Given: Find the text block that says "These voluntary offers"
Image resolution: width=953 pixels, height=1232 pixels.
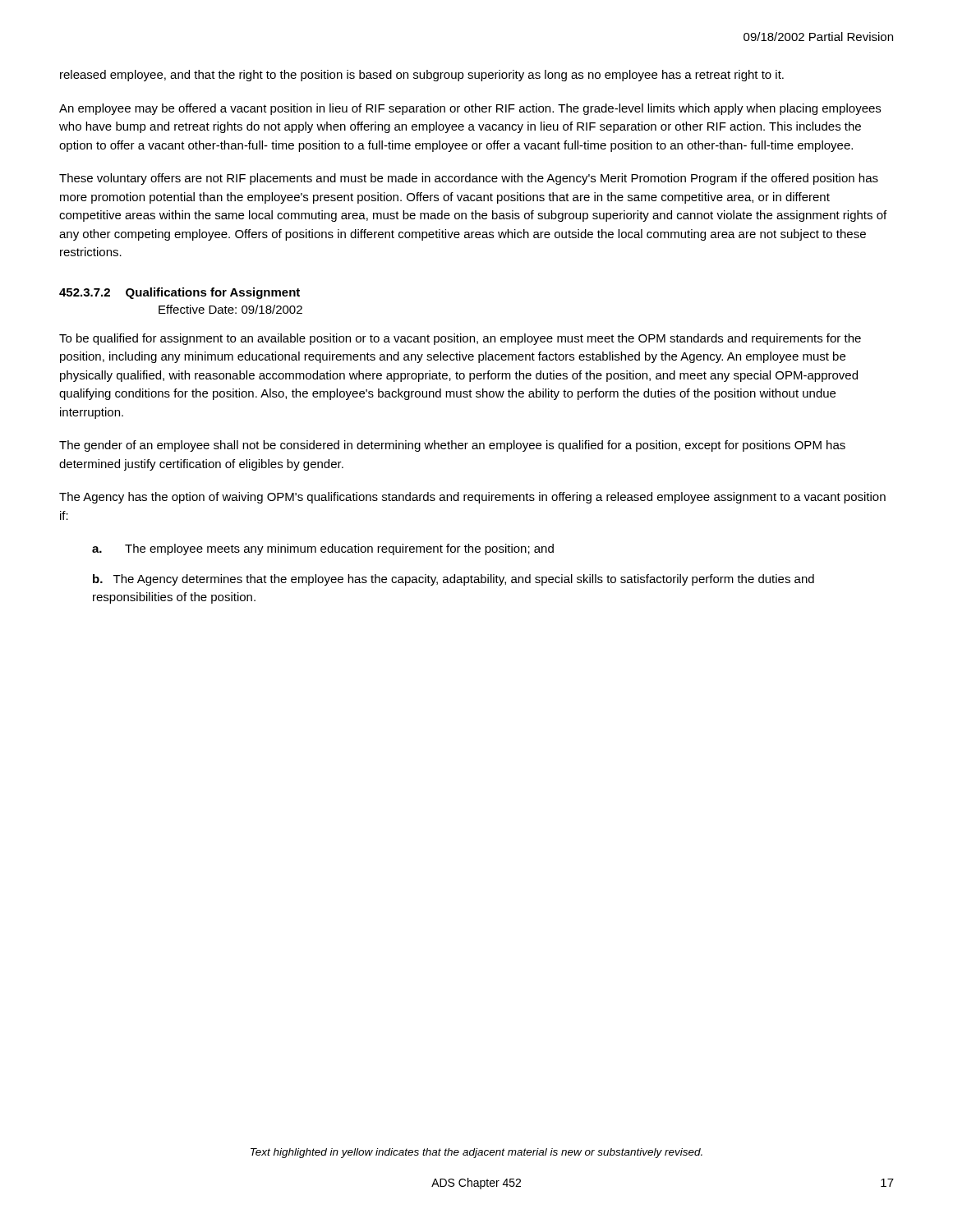Looking at the screenshot, I should (x=473, y=215).
